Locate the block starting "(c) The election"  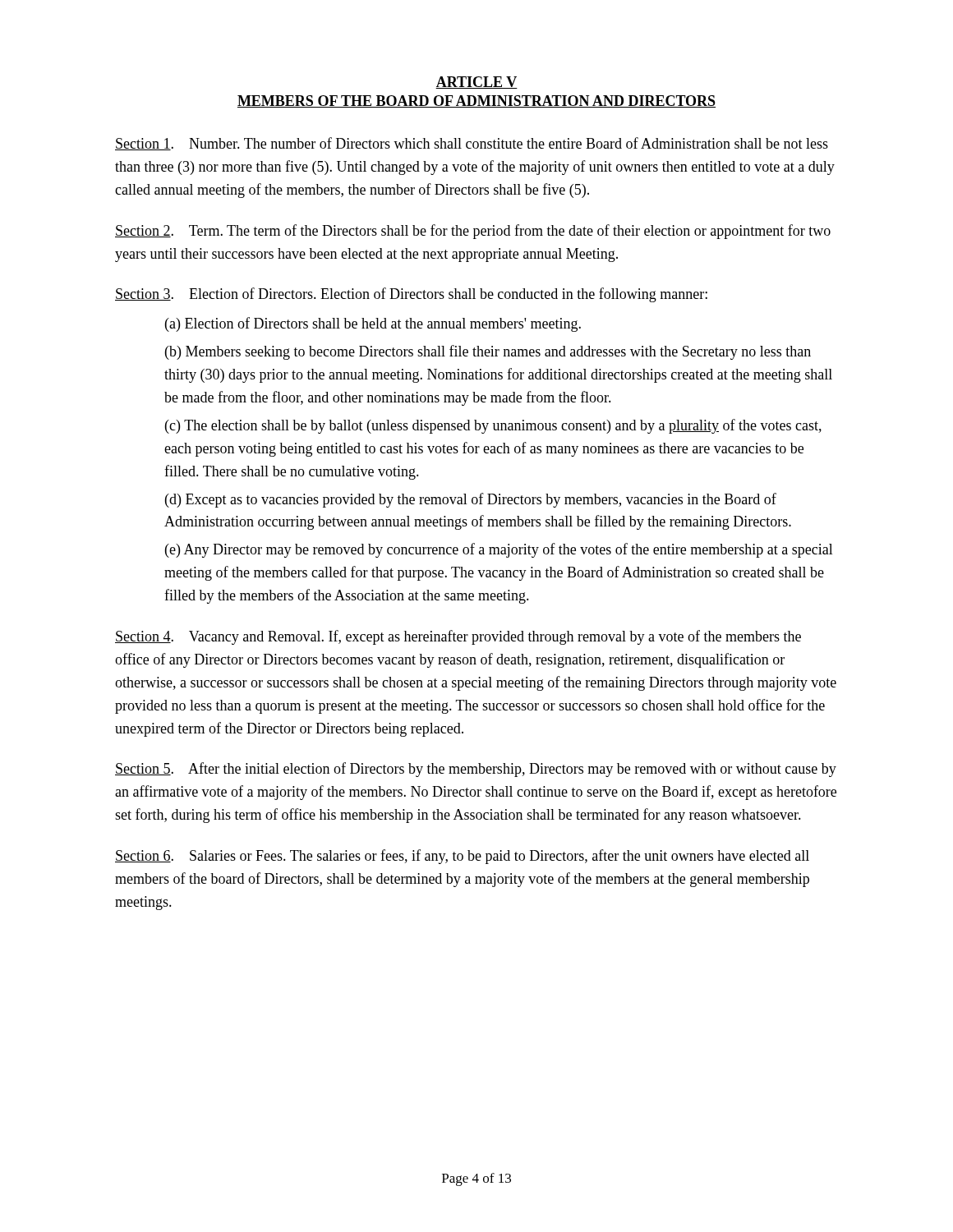pos(493,448)
